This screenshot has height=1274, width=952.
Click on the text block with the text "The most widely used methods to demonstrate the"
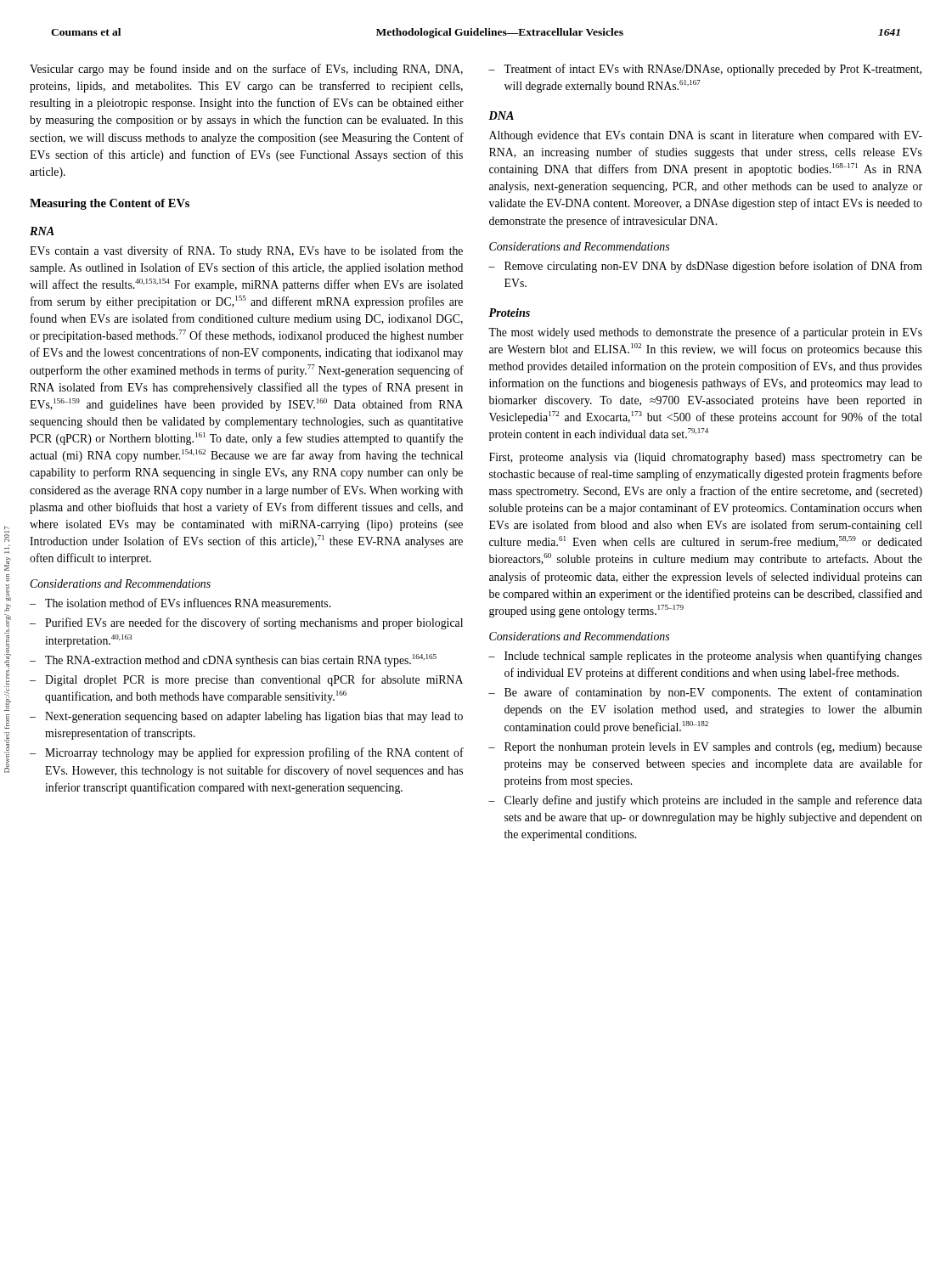click(x=706, y=383)
